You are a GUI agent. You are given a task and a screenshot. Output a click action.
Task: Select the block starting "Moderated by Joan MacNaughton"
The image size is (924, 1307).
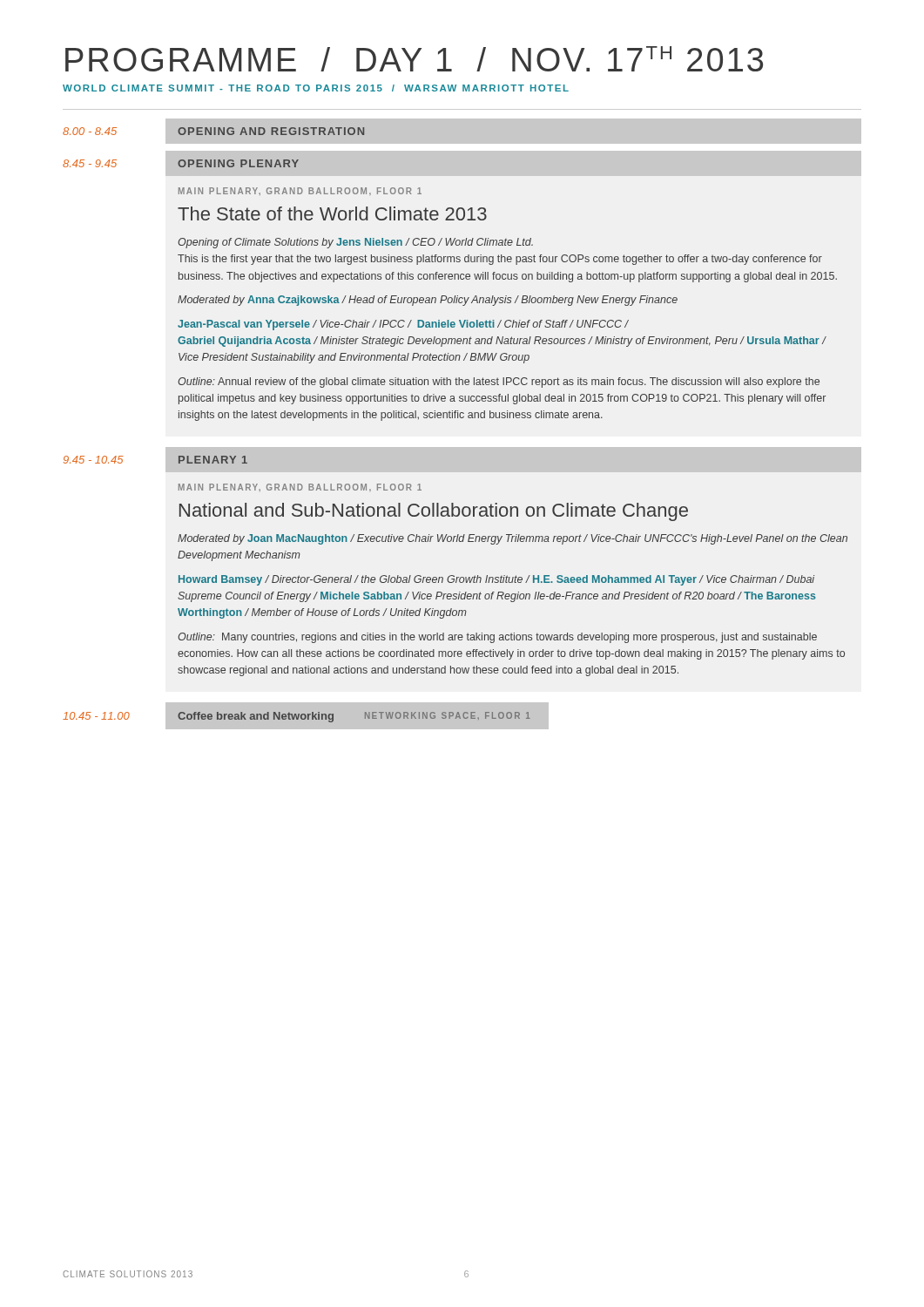[513, 547]
